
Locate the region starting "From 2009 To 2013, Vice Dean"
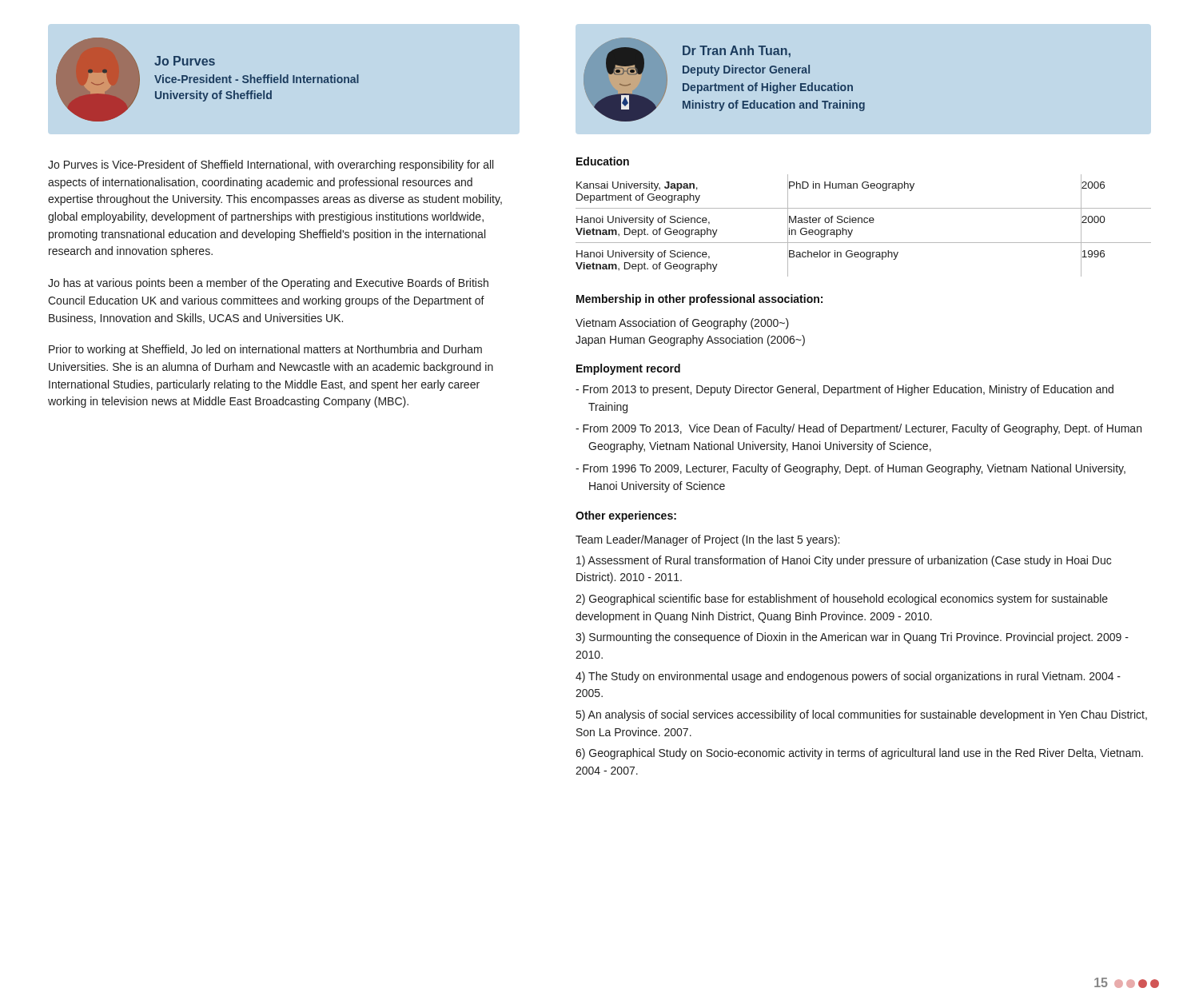862,437
